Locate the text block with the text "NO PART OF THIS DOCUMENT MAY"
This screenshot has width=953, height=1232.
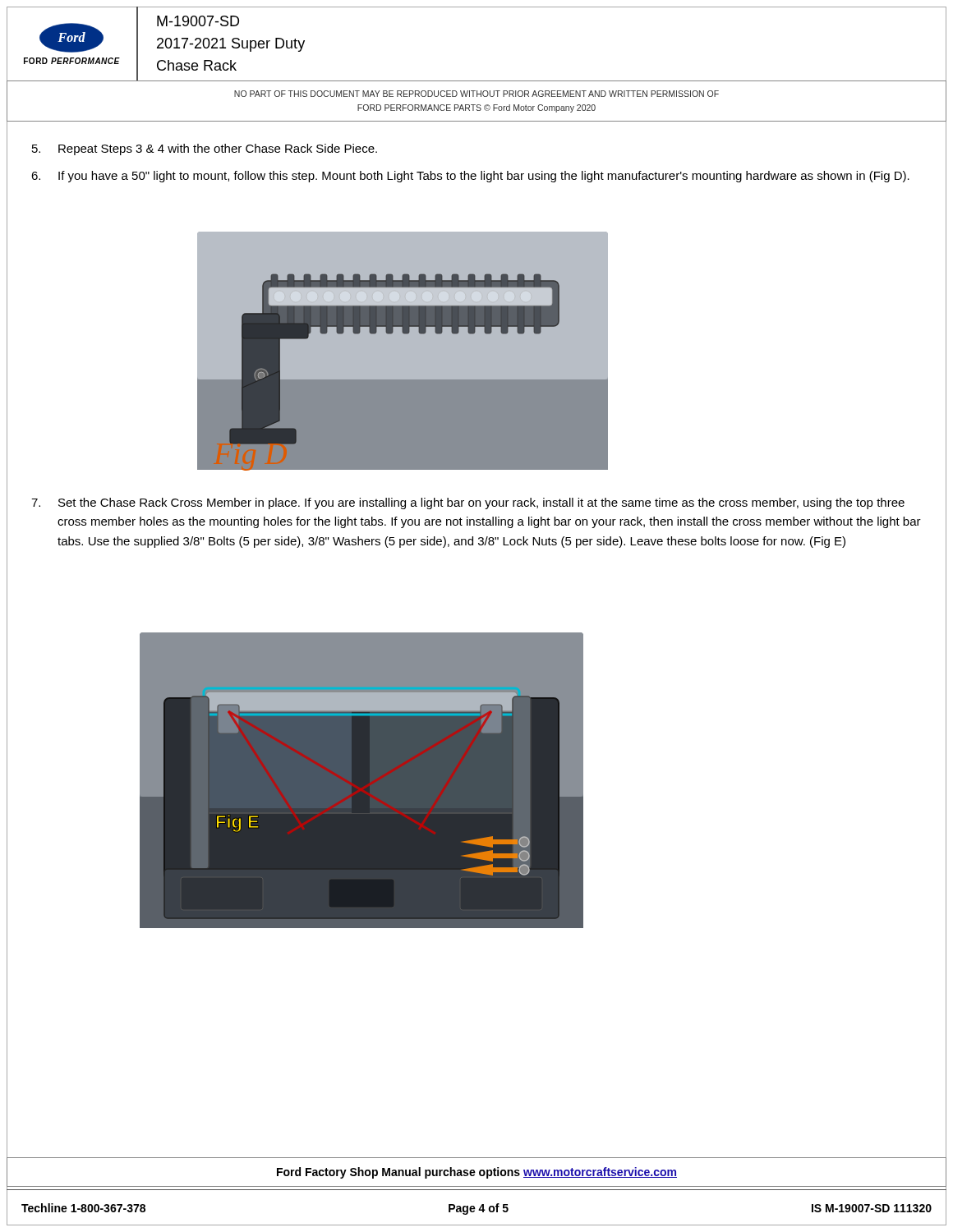[476, 101]
